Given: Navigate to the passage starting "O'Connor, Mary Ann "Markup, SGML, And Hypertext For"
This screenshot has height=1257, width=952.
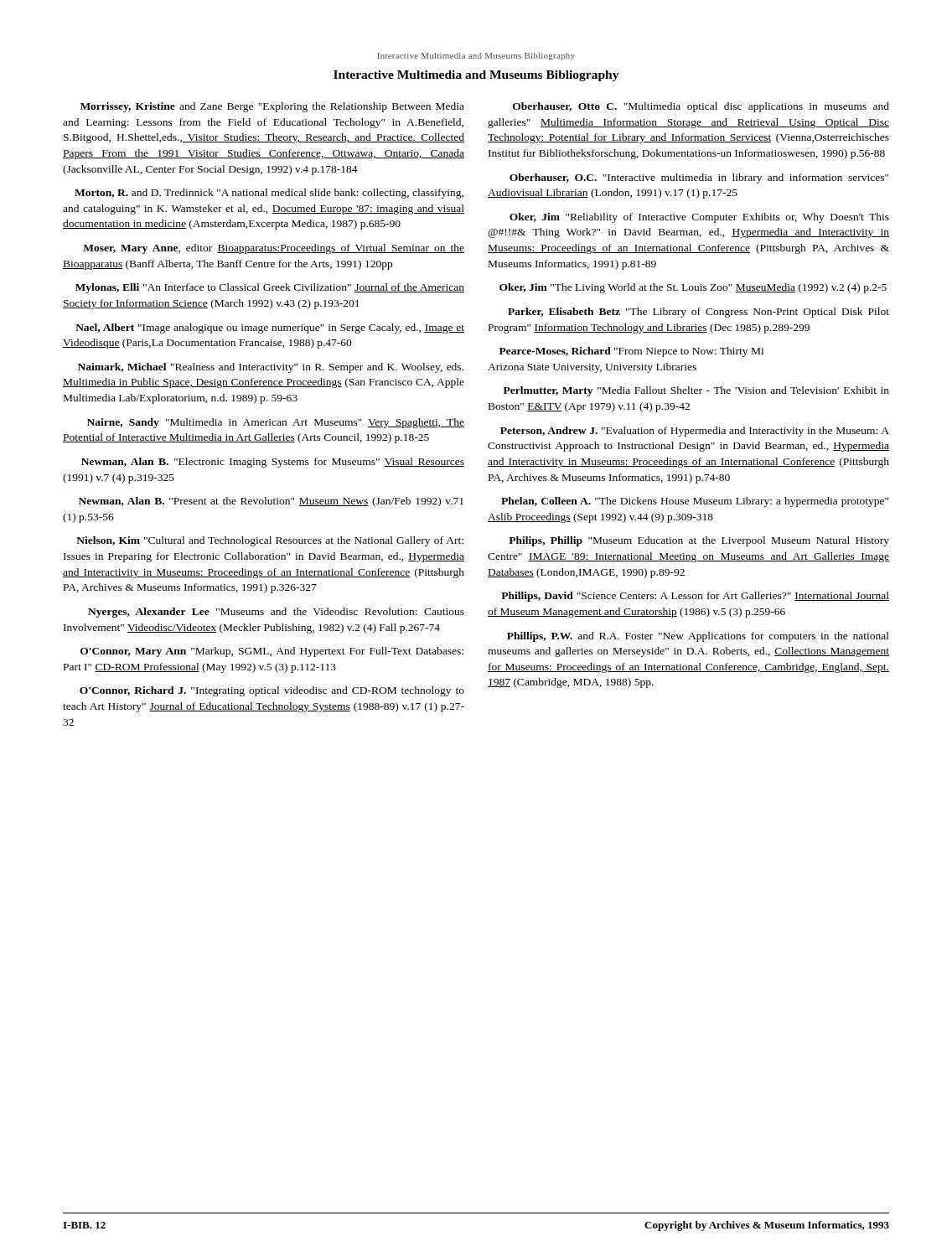Looking at the screenshot, I should click(x=264, y=659).
